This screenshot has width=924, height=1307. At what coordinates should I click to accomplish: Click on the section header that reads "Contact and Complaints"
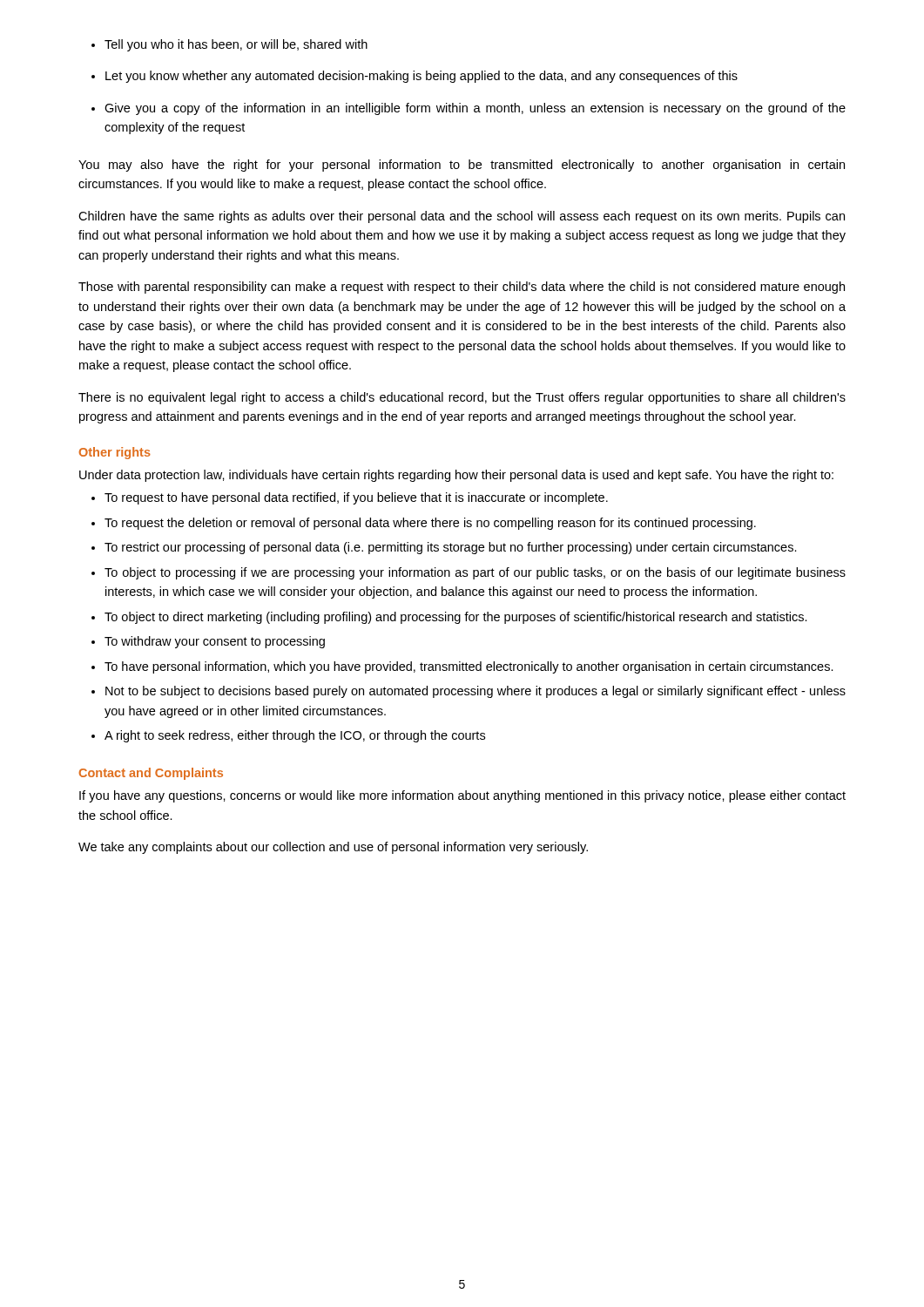pyautogui.click(x=151, y=774)
